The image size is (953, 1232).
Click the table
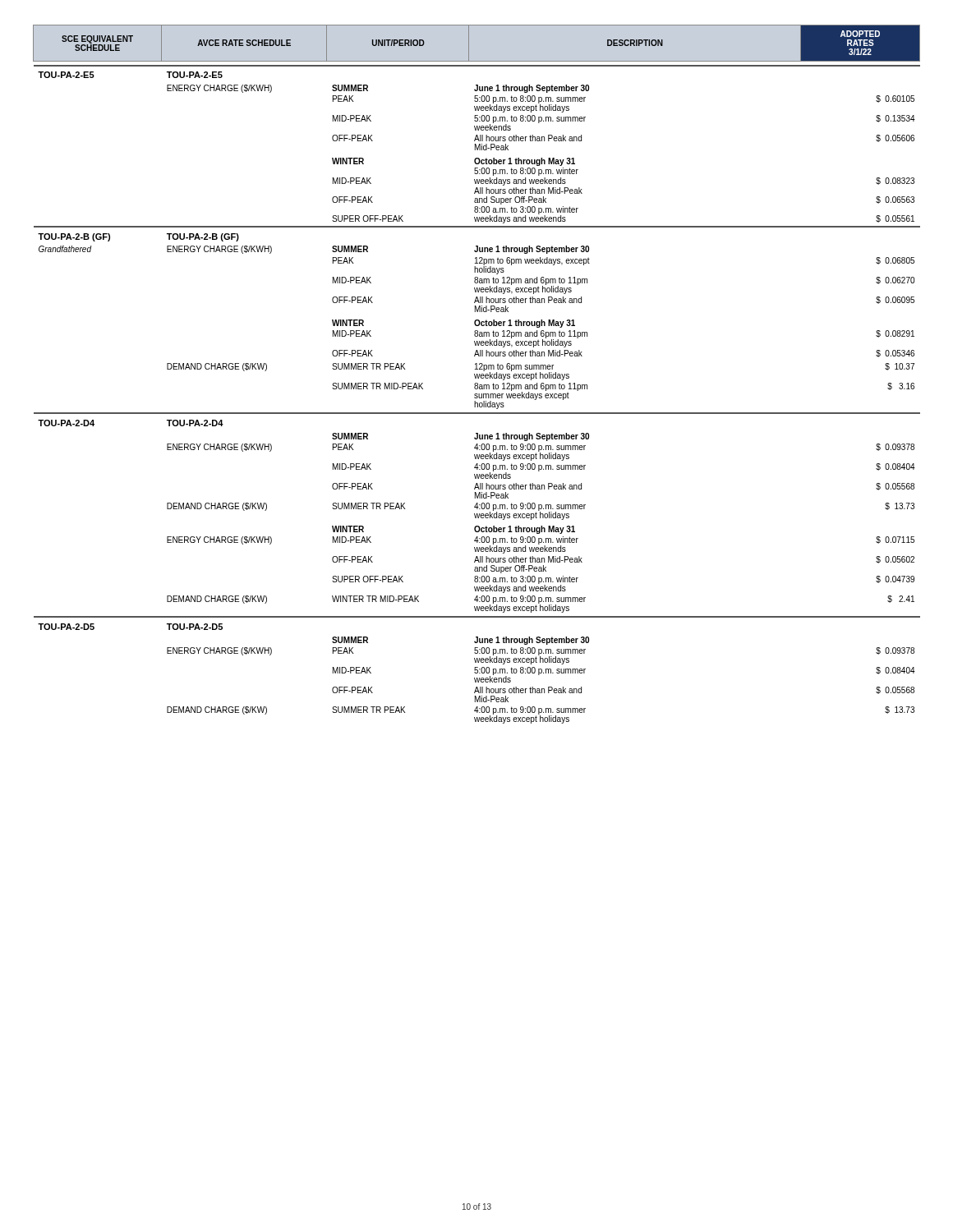[476, 375]
